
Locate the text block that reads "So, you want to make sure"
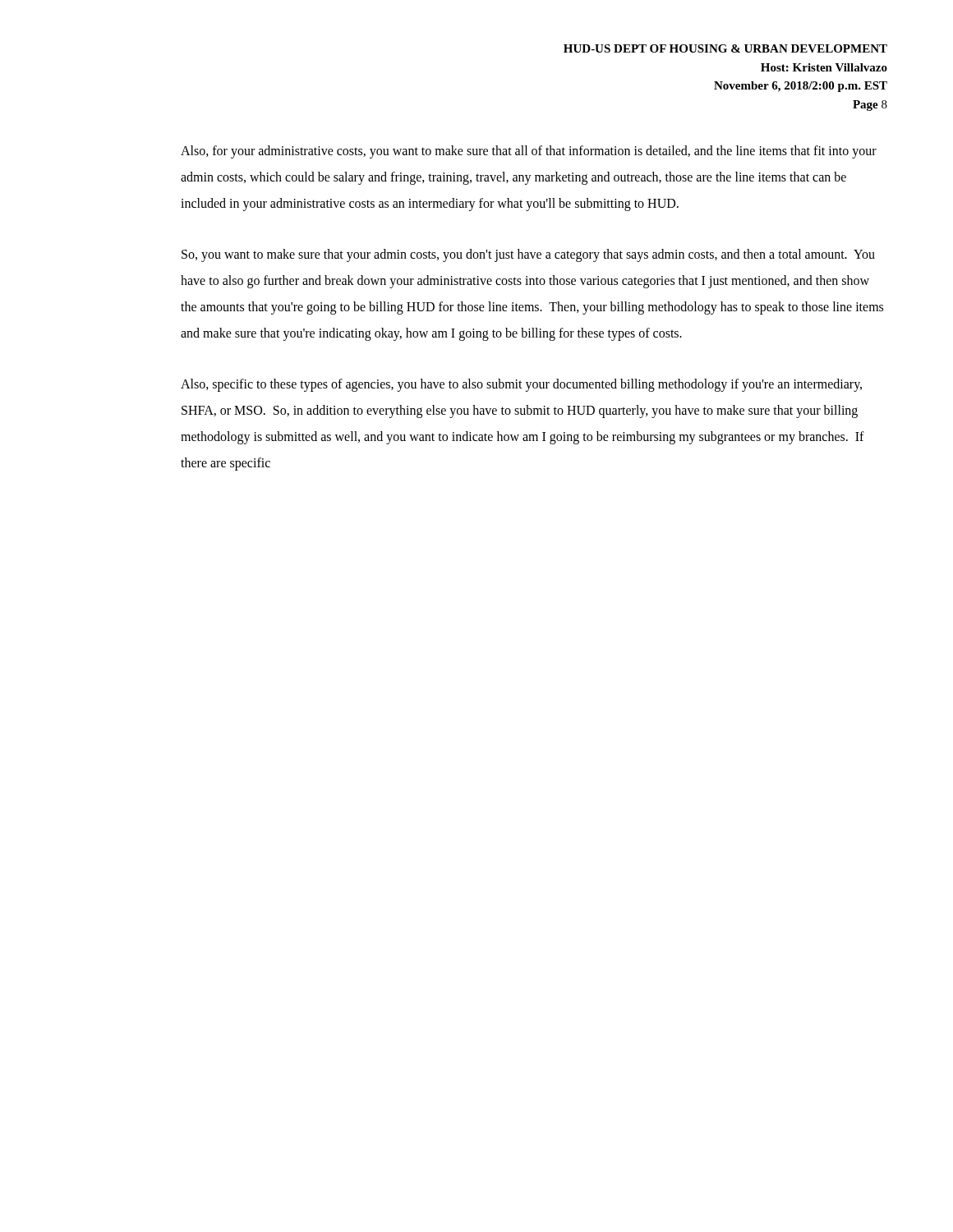532,294
